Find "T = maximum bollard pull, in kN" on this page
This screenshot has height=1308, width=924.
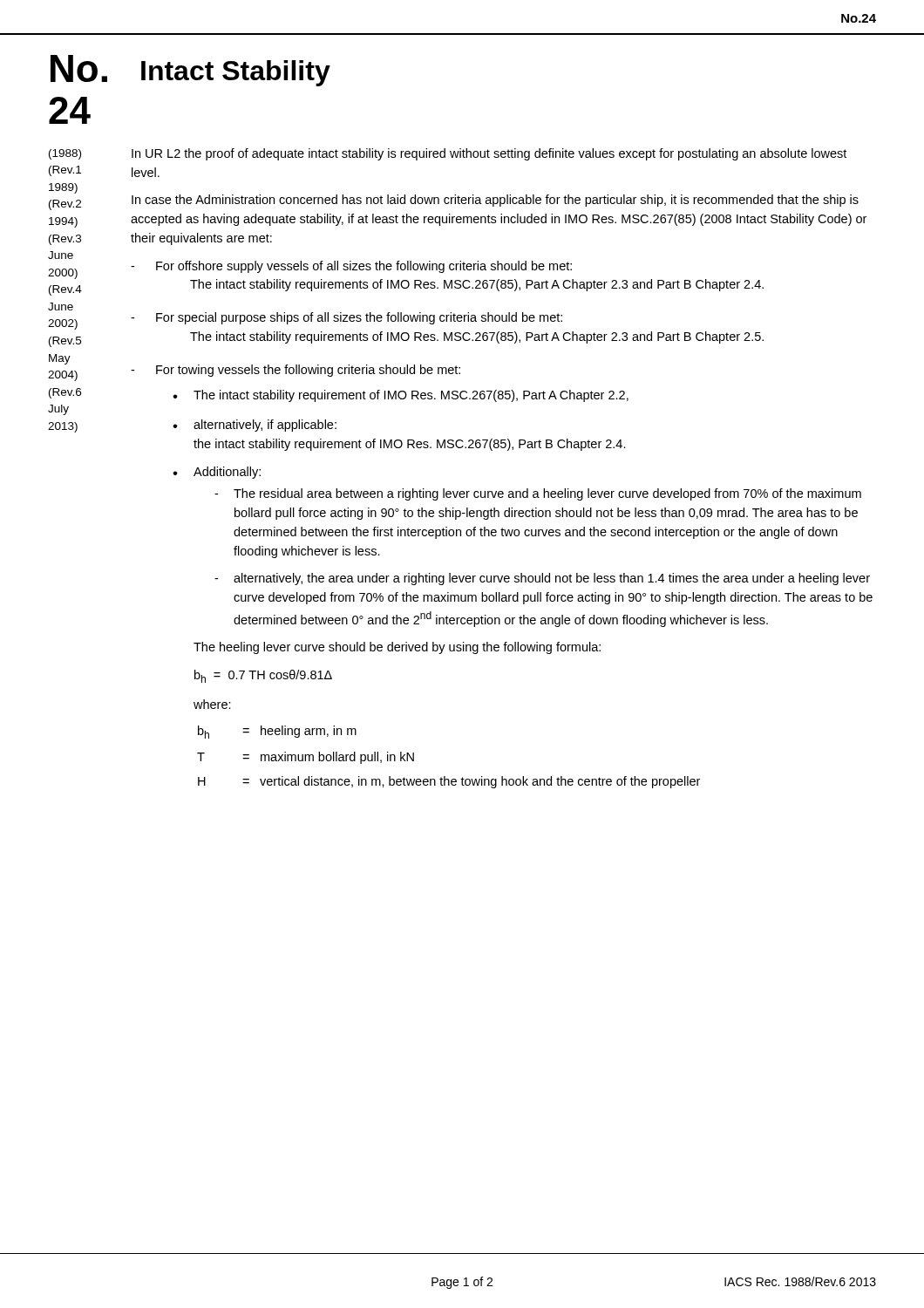306,758
